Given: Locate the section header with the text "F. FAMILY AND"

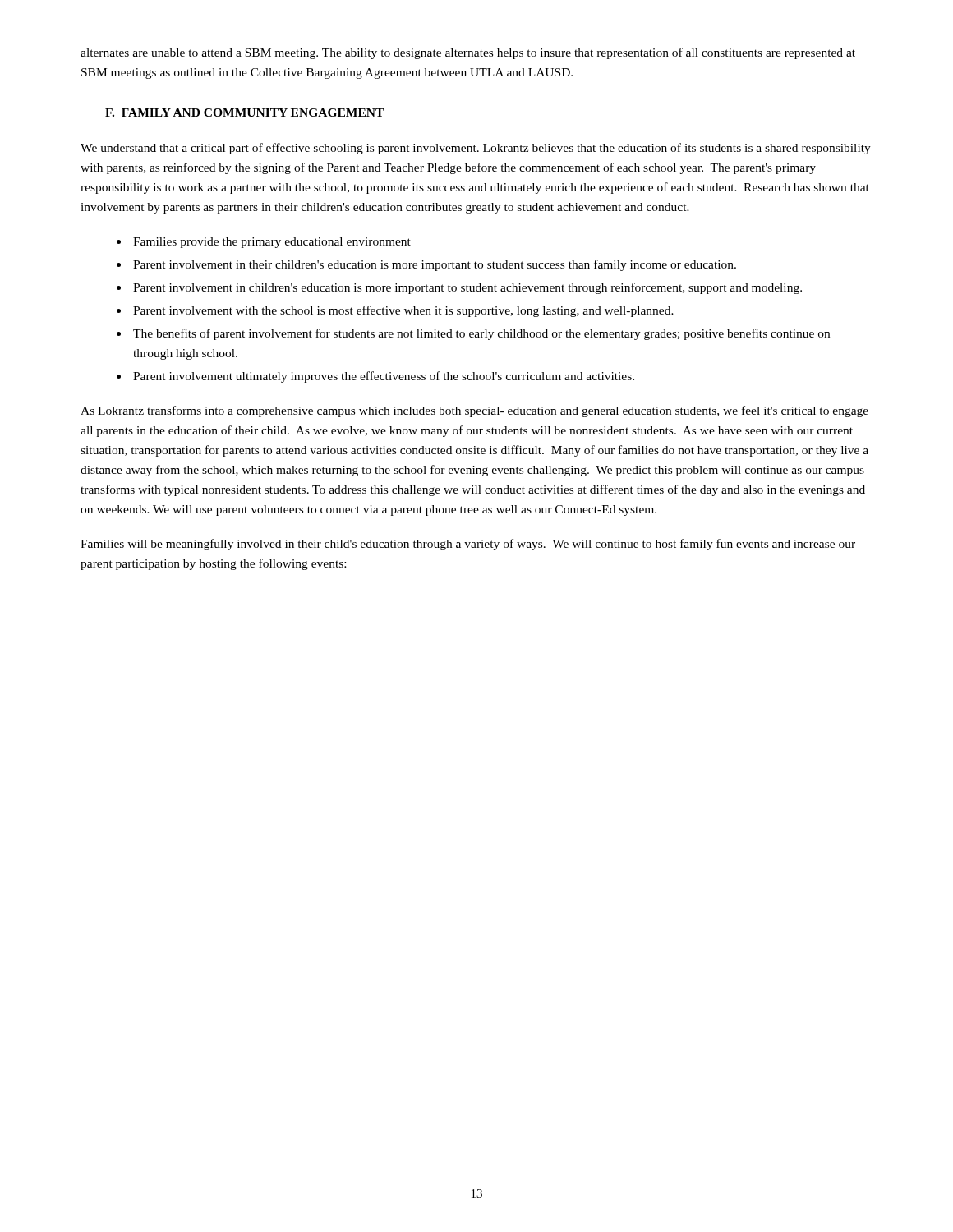Looking at the screenshot, I should tap(244, 112).
